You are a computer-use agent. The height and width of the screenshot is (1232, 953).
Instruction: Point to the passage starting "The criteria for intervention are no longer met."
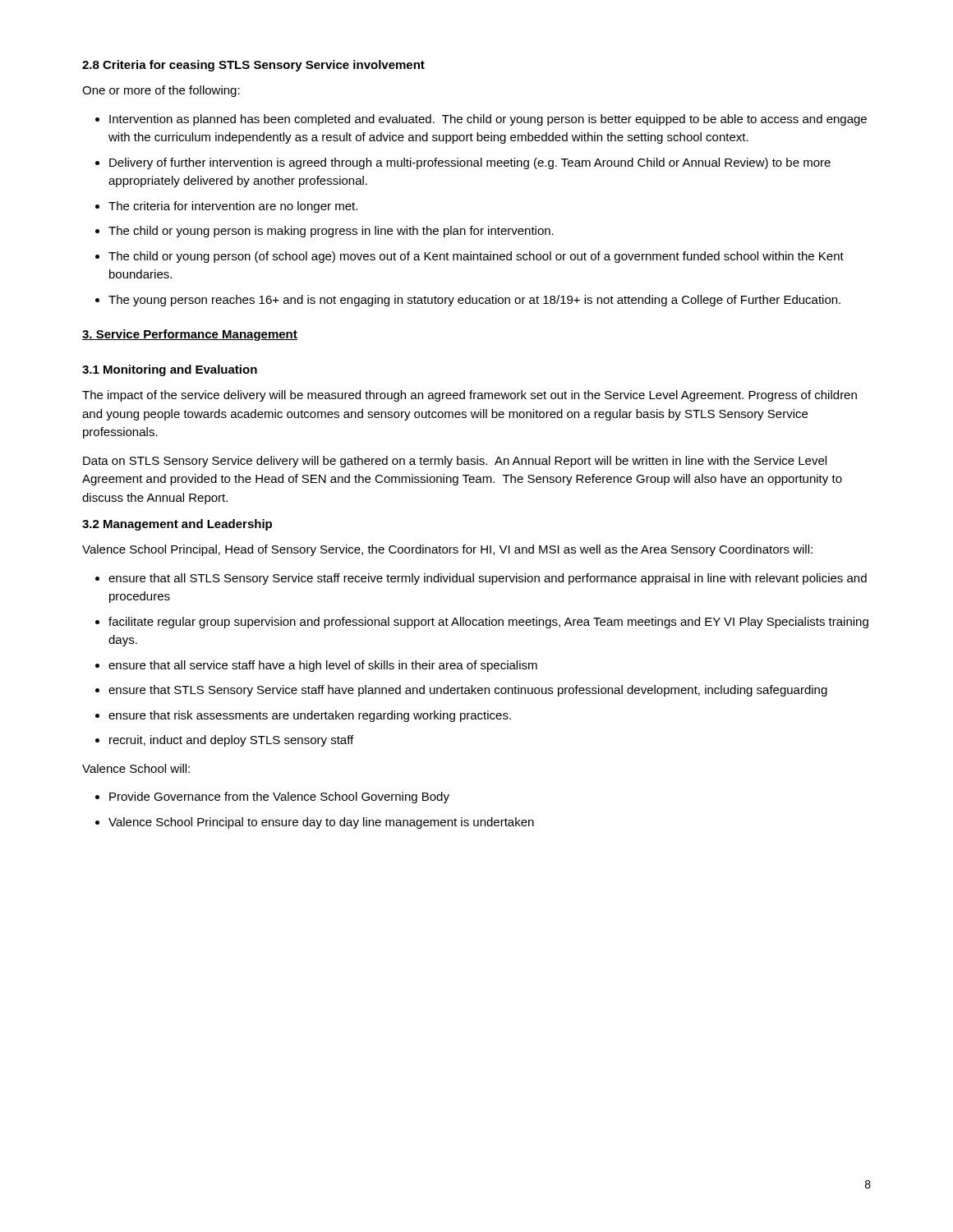click(x=233, y=205)
